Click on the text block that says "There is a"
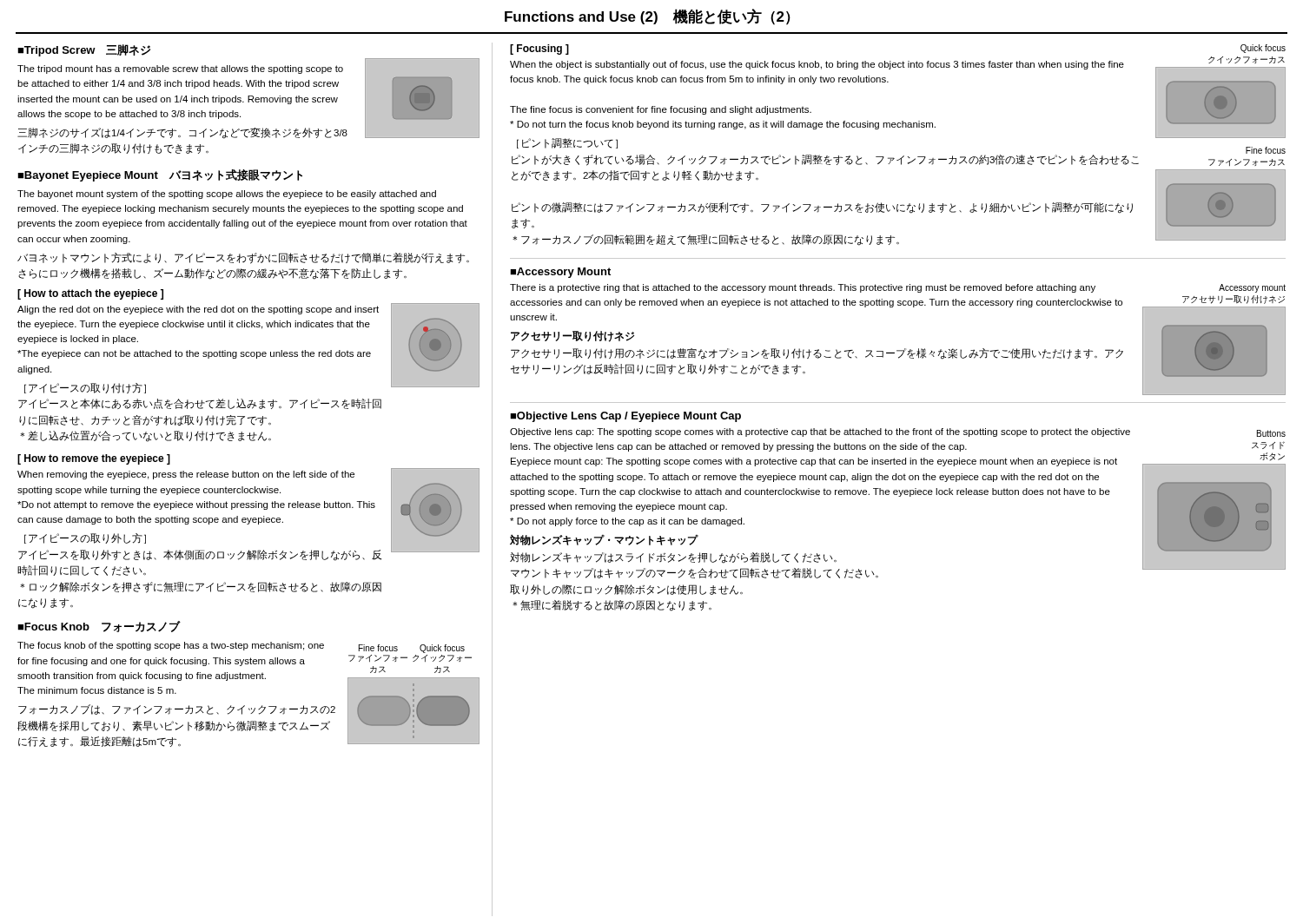The width and height of the screenshot is (1303, 924). click(816, 302)
